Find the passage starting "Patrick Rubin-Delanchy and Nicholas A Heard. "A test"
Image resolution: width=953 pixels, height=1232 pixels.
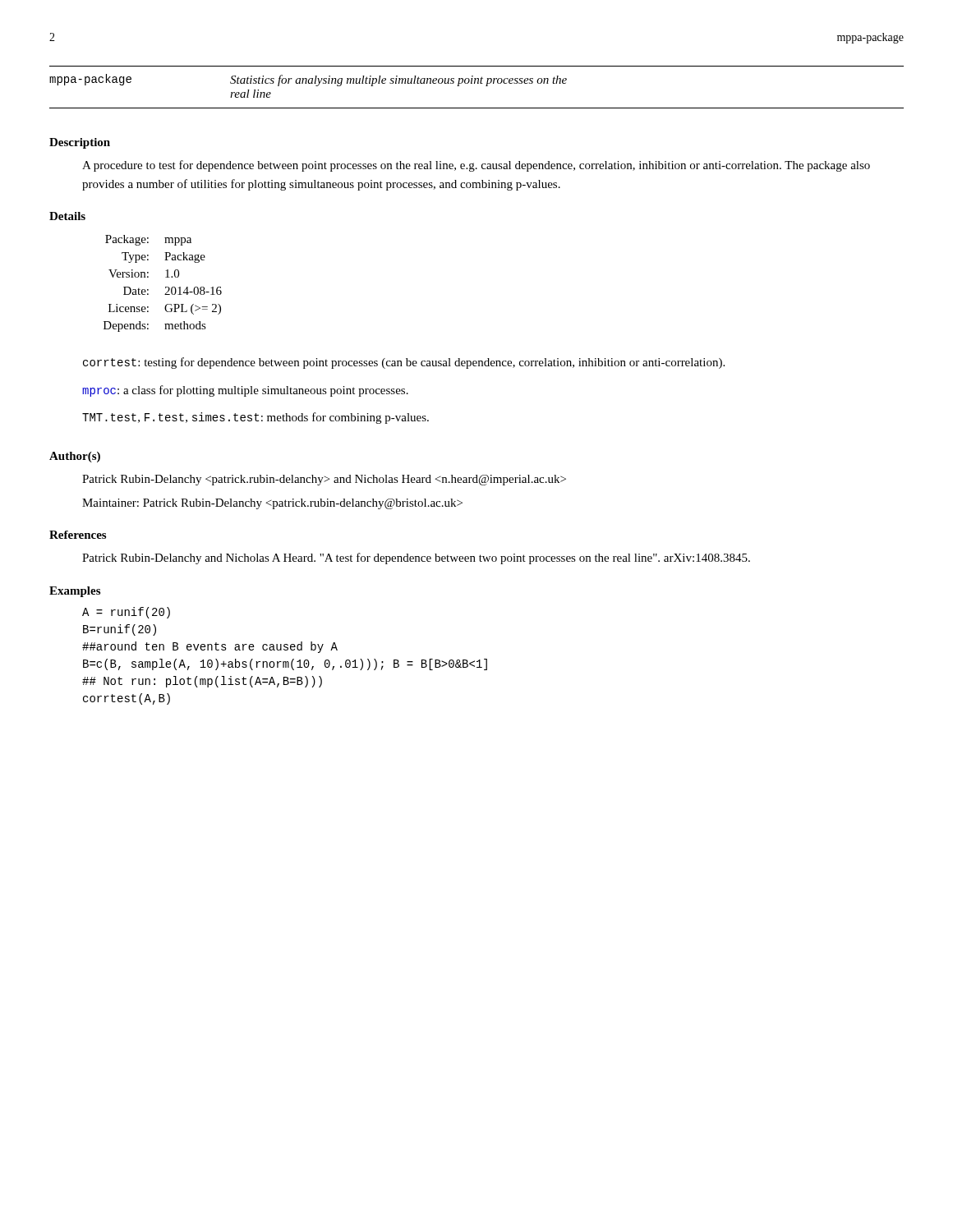pos(416,558)
